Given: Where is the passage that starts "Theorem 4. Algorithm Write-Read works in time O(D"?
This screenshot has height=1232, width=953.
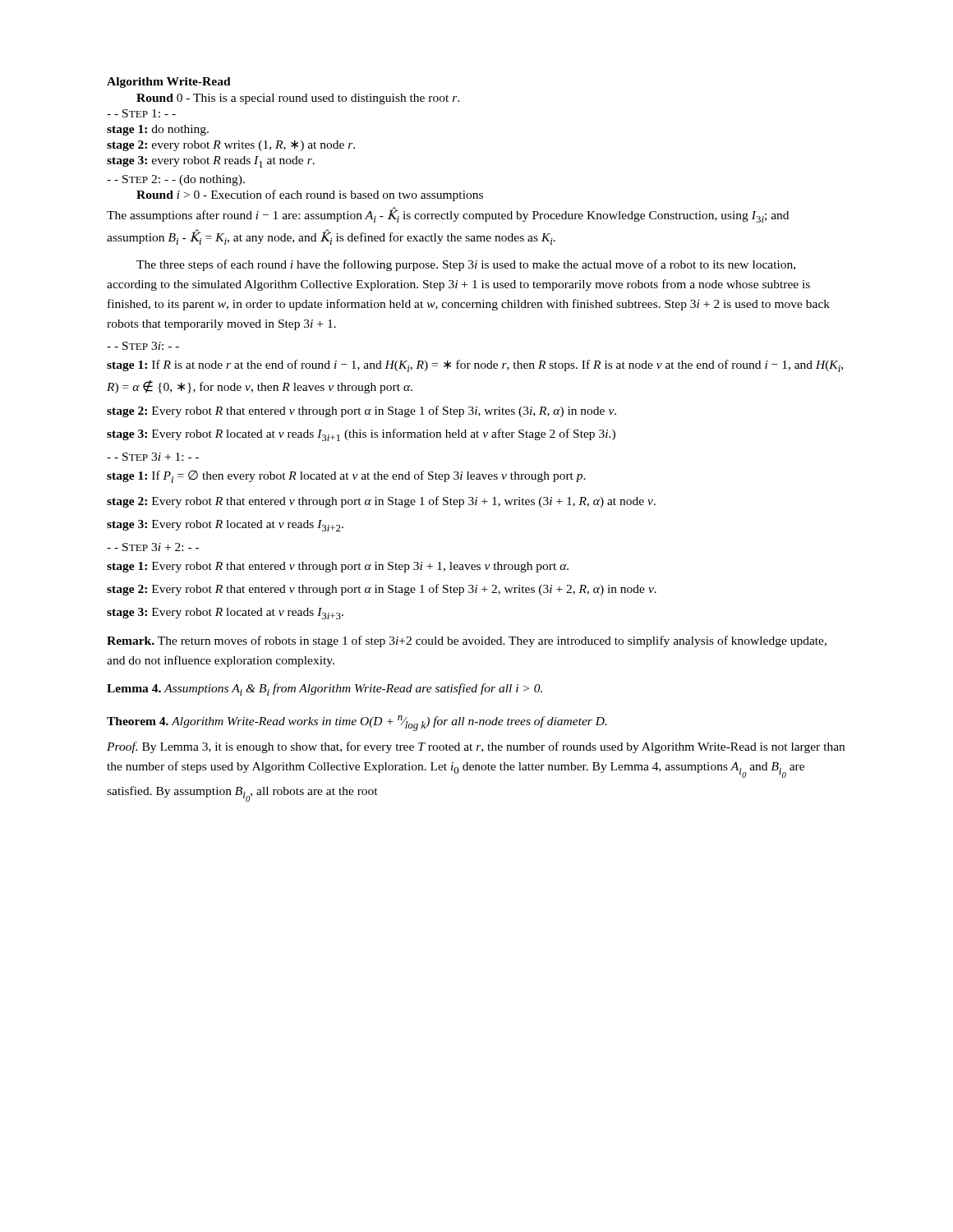Looking at the screenshot, I should coord(357,721).
